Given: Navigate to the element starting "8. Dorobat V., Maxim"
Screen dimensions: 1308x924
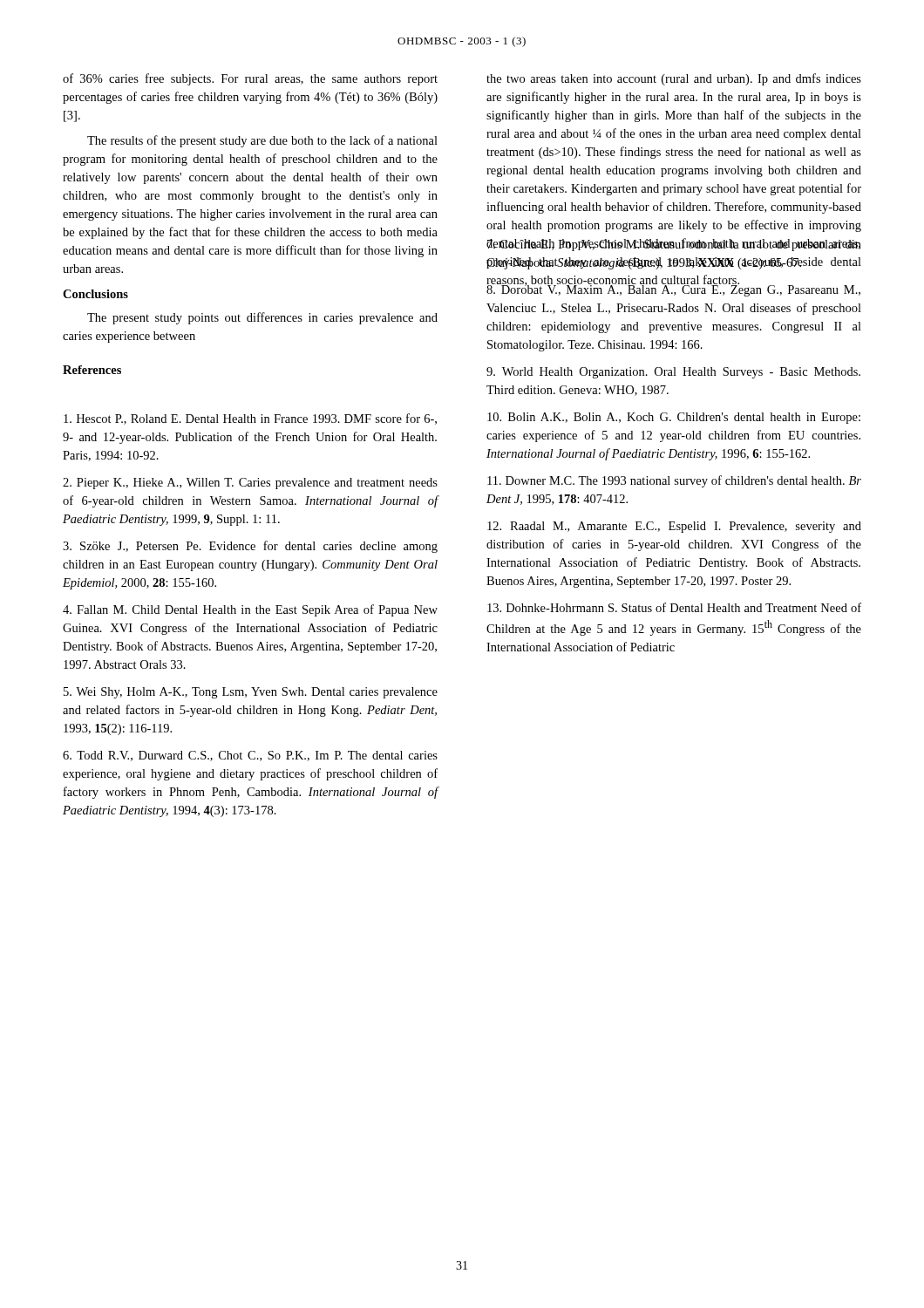Looking at the screenshot, I should 674,317.
